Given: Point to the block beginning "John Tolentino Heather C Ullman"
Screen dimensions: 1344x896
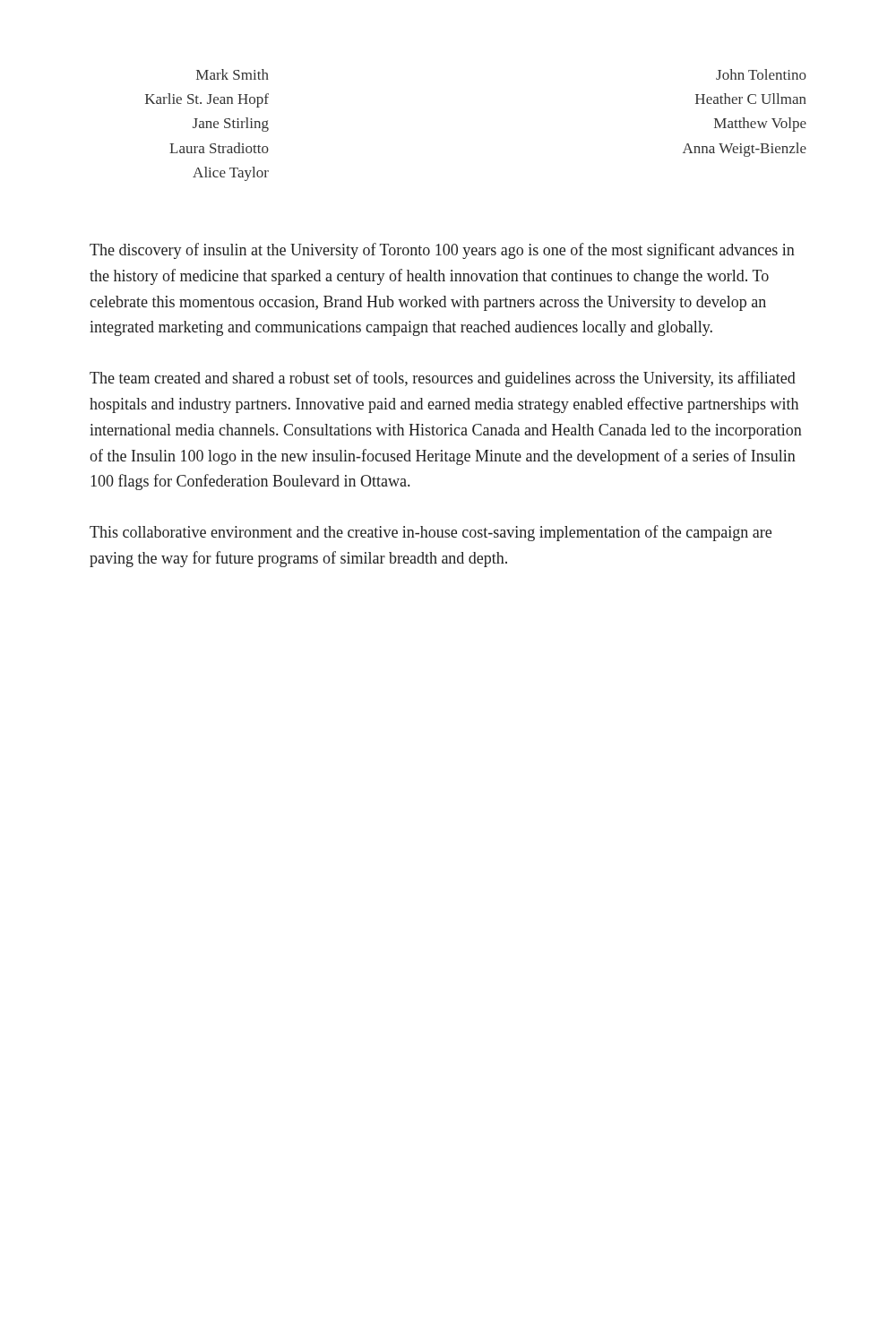Looking at the screenshot, I should point(744,111).
